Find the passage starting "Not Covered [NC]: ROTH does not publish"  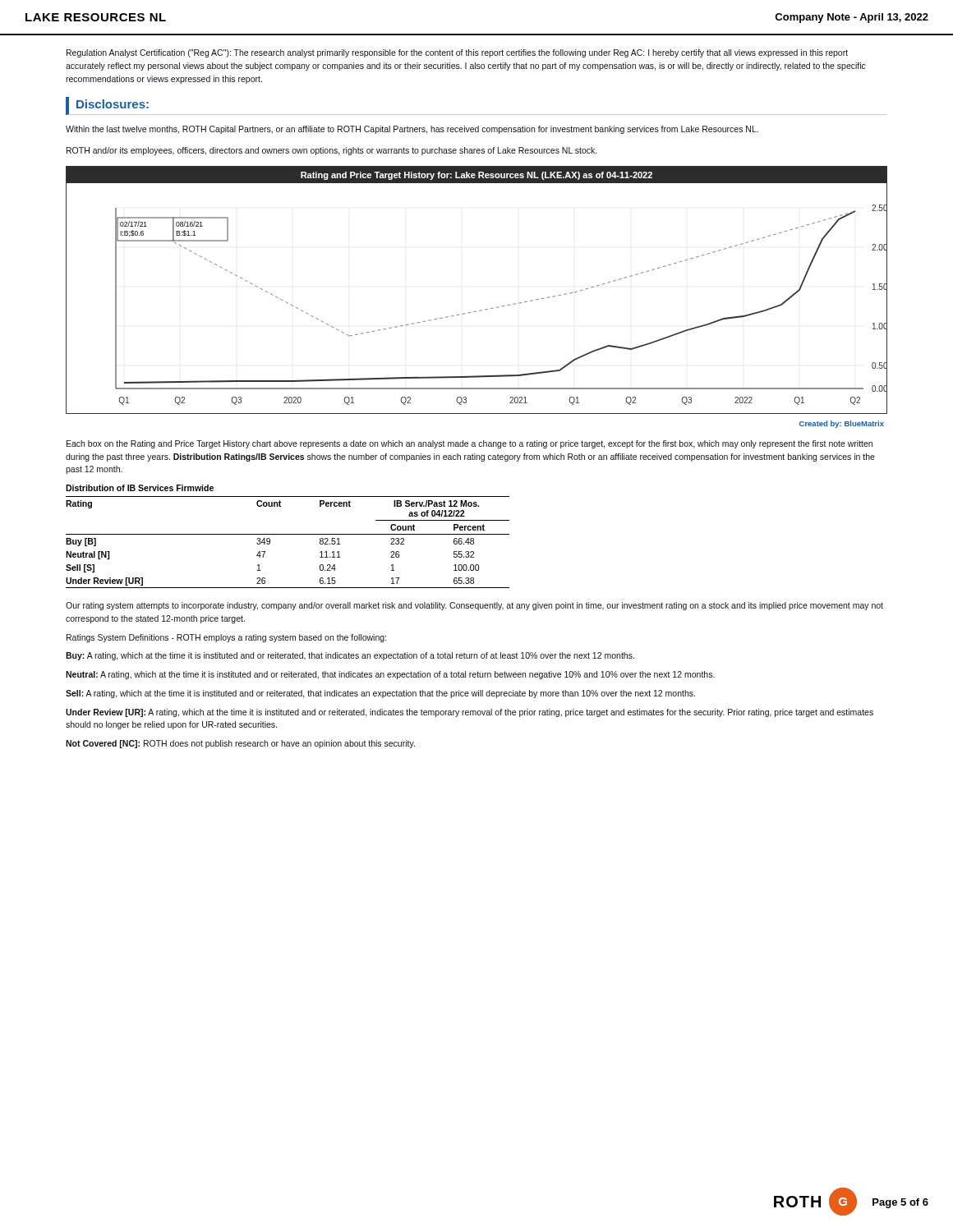(x=241, y=743)
